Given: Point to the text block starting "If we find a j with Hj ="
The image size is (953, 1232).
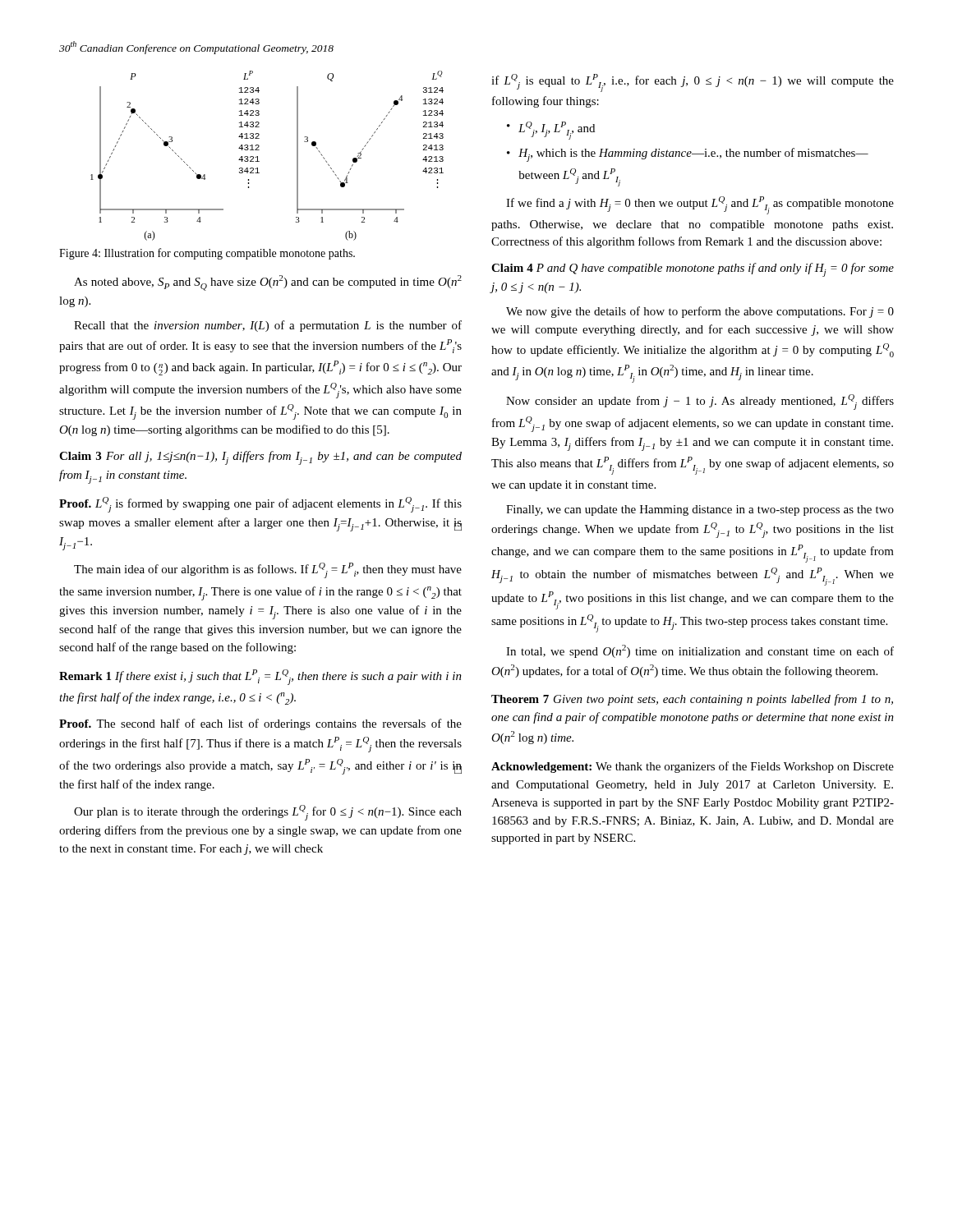Looking at the screenshot, I should [693, 221].
